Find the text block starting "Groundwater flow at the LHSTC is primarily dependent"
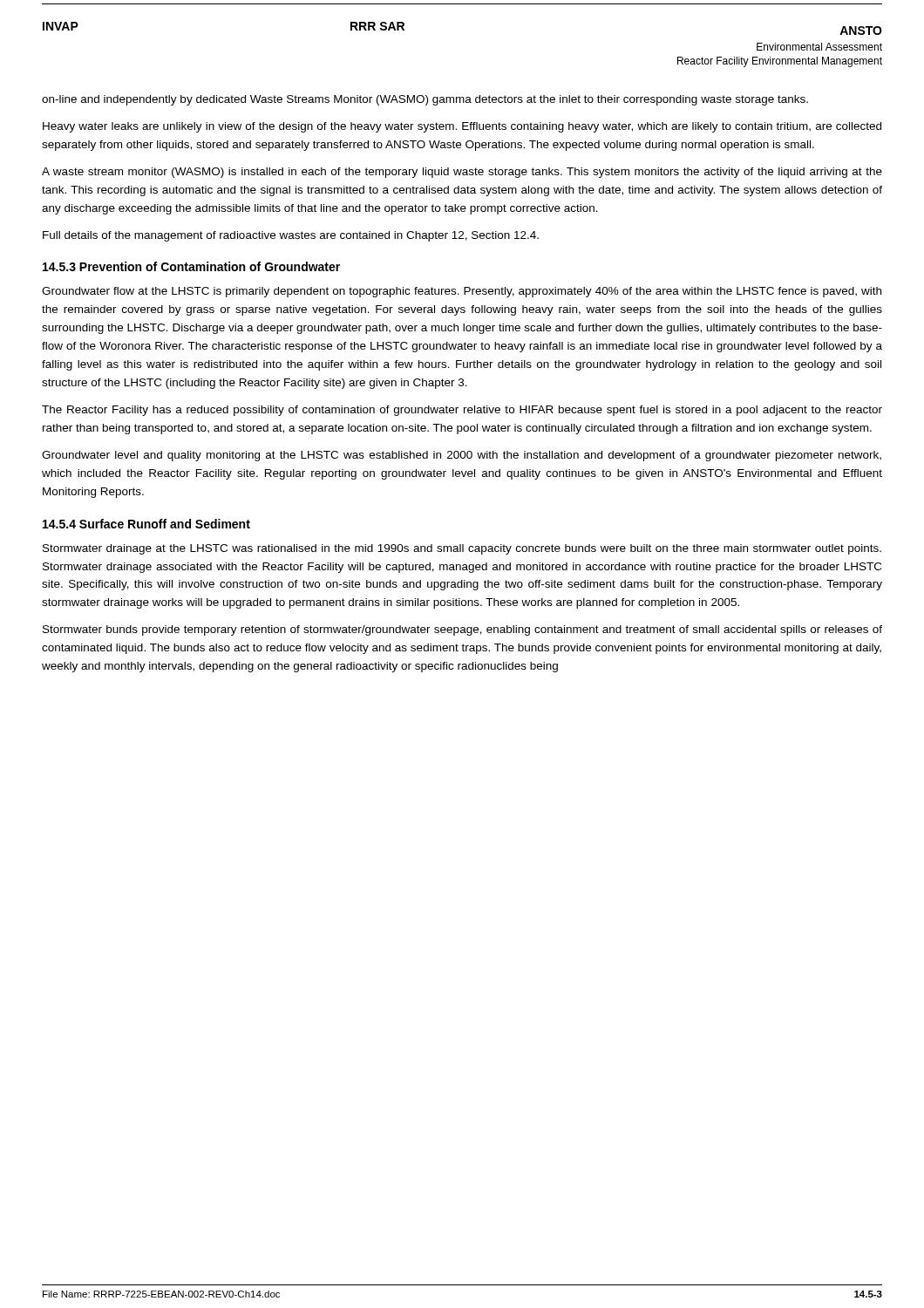The width and height of the screenshot is (924, 1308). (462, 337)
